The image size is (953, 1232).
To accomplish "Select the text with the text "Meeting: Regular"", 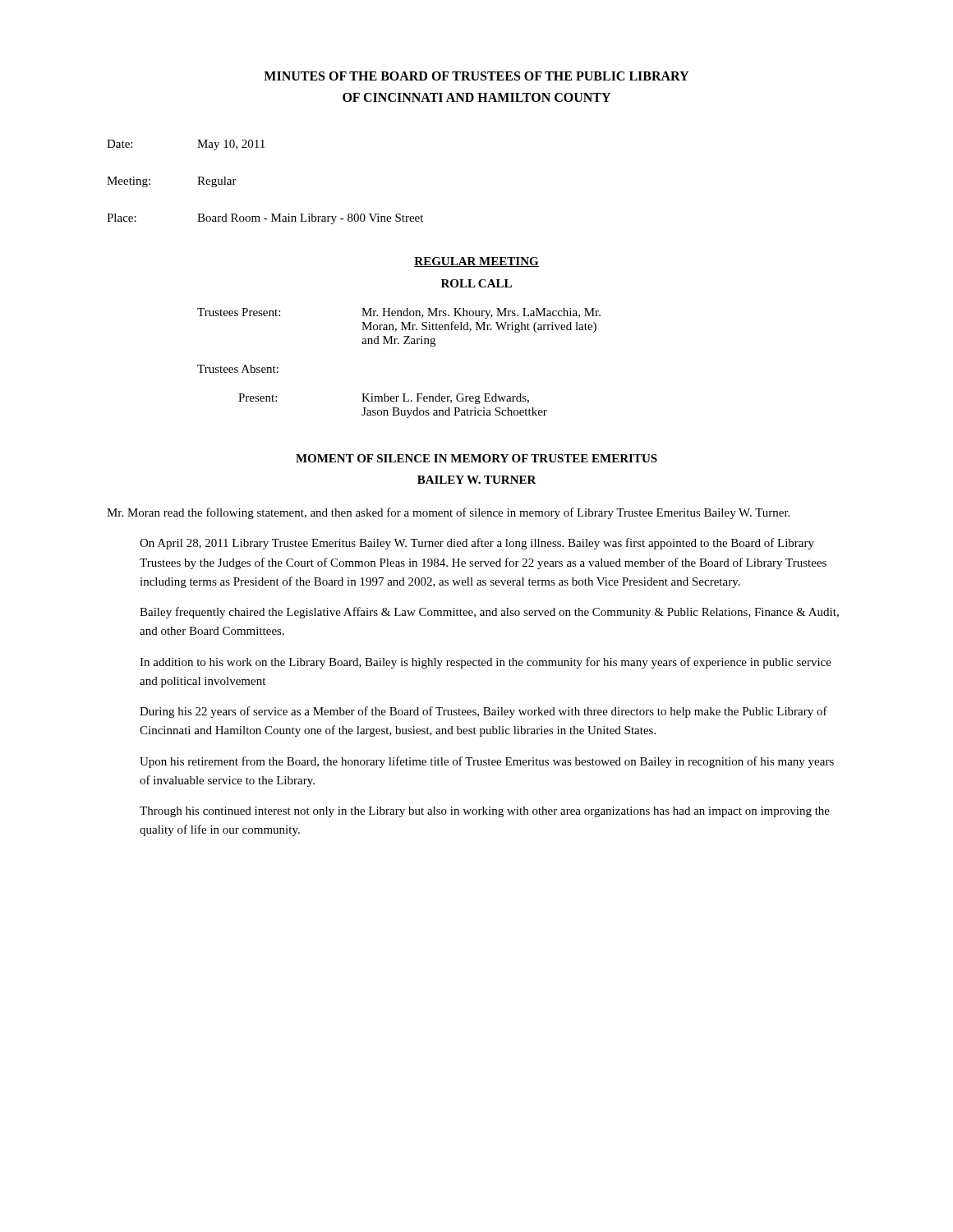I will tap(123, 182).
